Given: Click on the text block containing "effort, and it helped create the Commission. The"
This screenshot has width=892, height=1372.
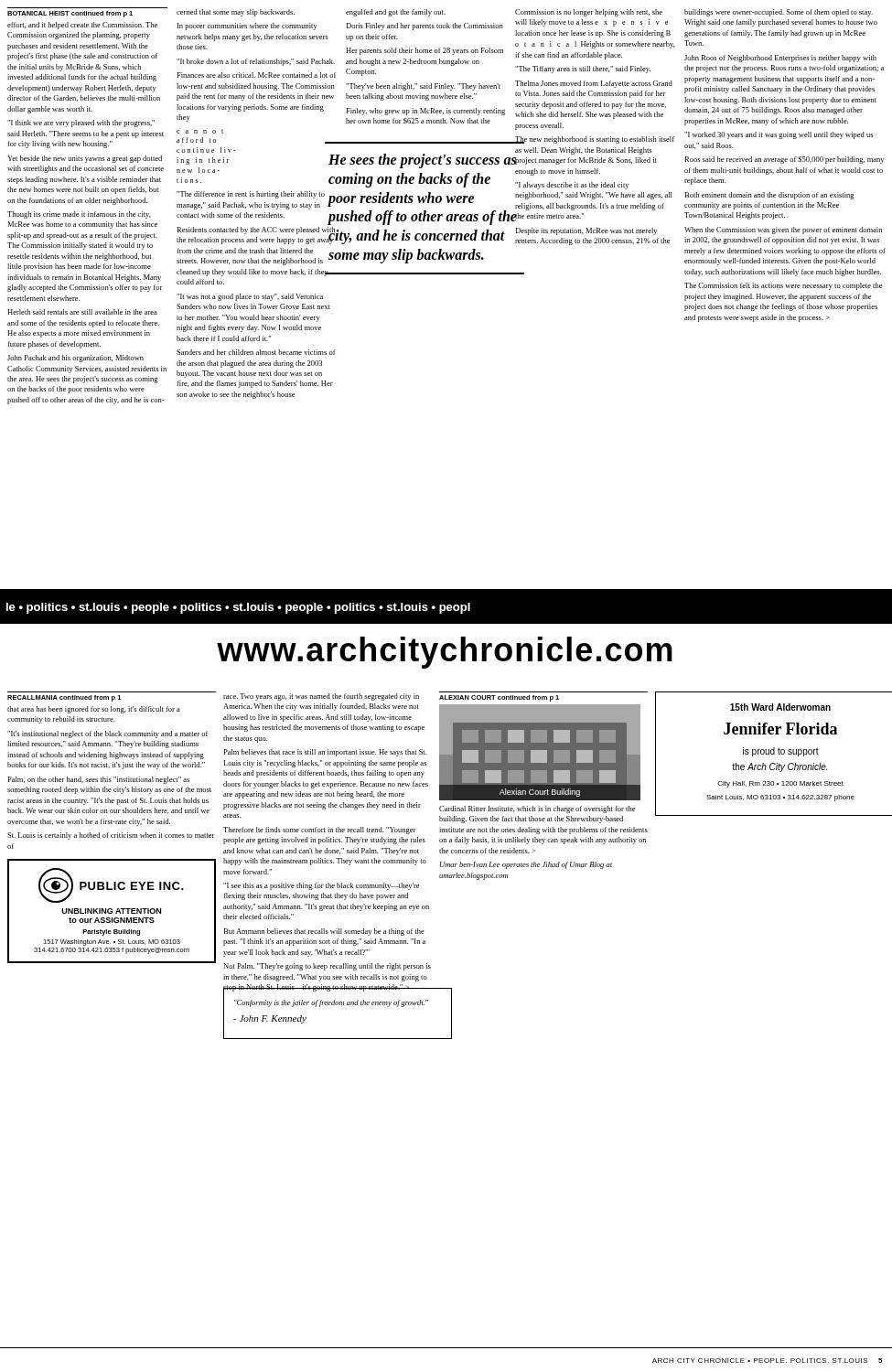Looking at the screenshot, I should pos(87,213).
